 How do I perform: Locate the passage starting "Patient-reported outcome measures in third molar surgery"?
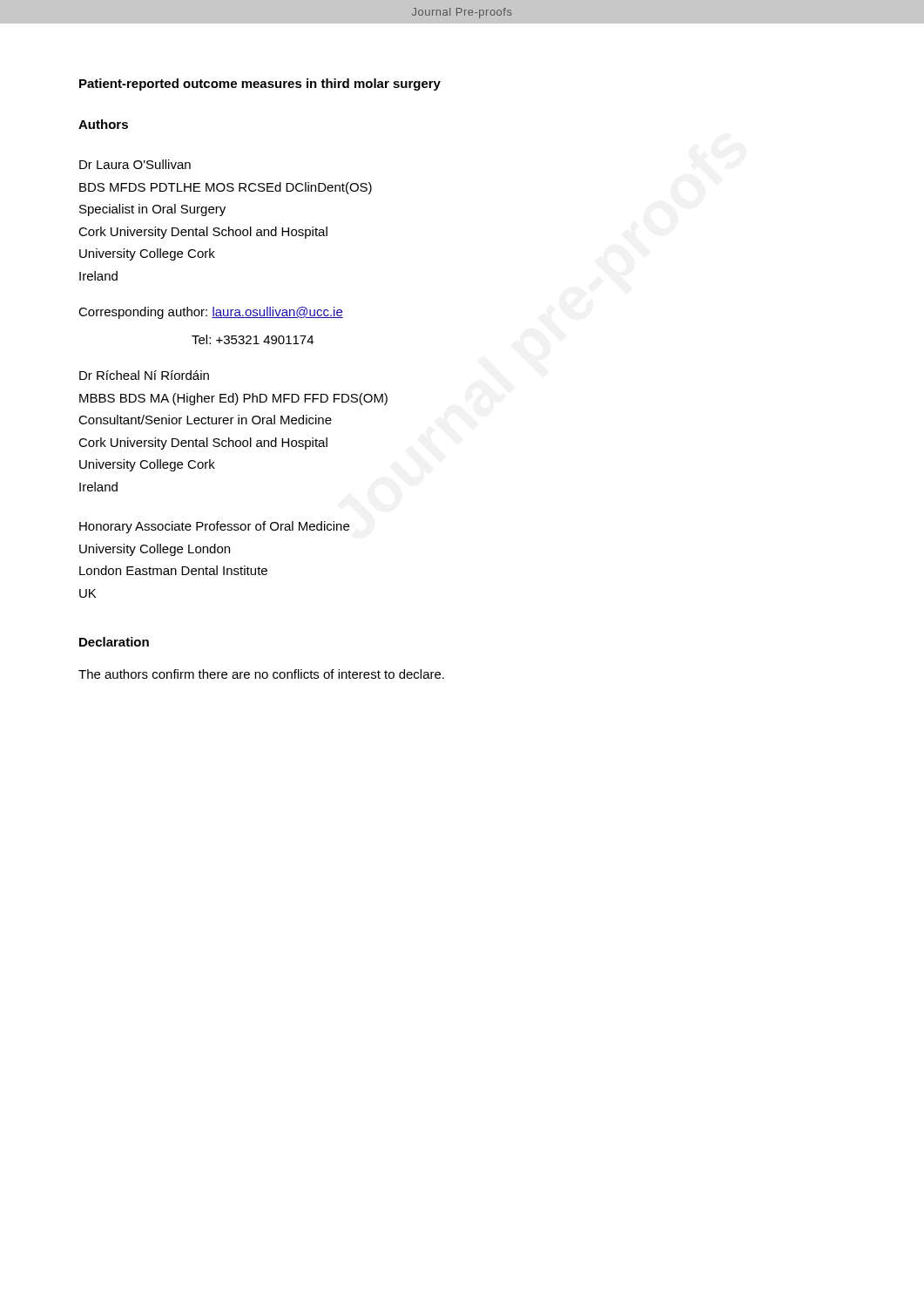259,83
